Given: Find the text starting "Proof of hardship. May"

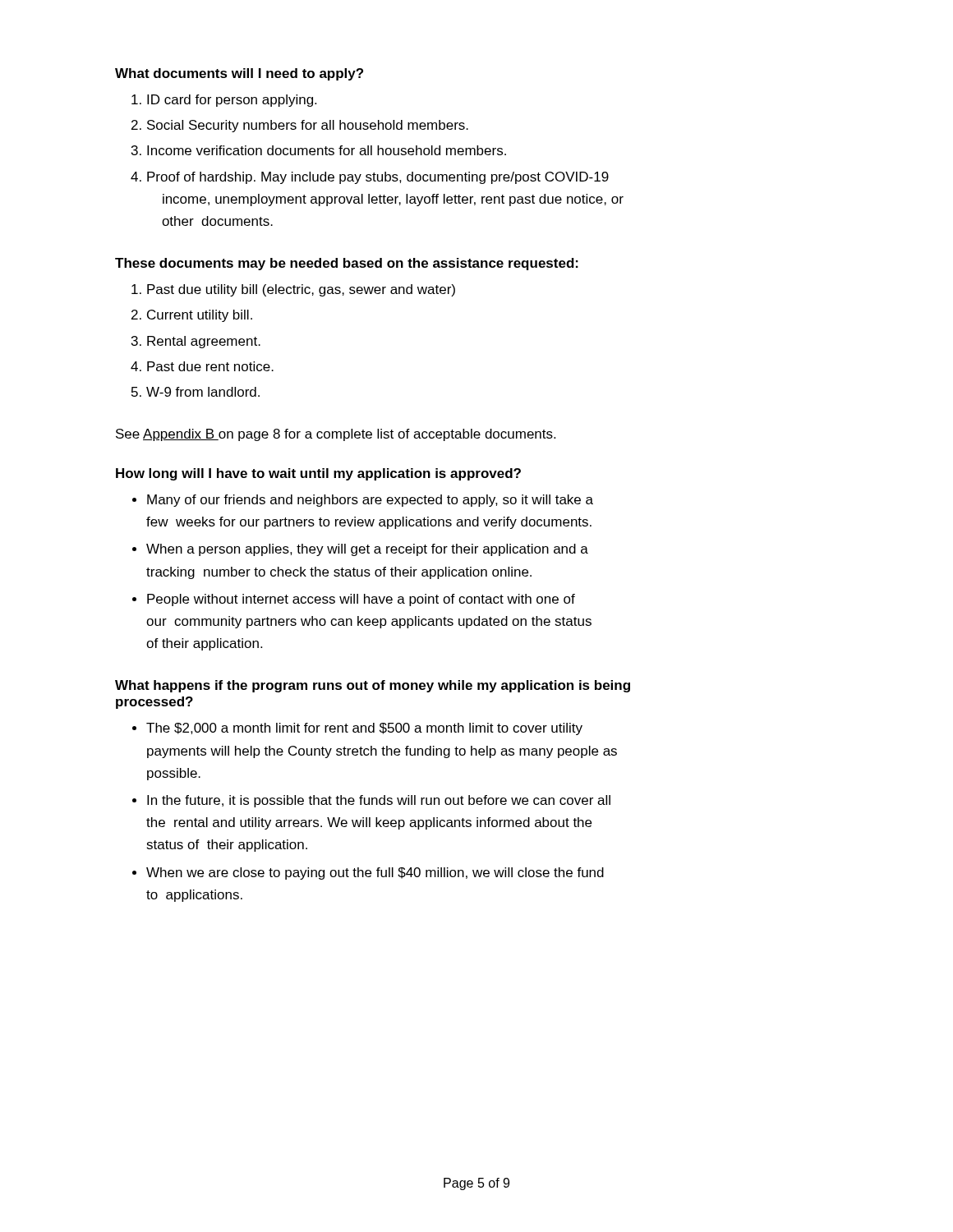Looking at the screenshot, I should [x=492, y=199].
